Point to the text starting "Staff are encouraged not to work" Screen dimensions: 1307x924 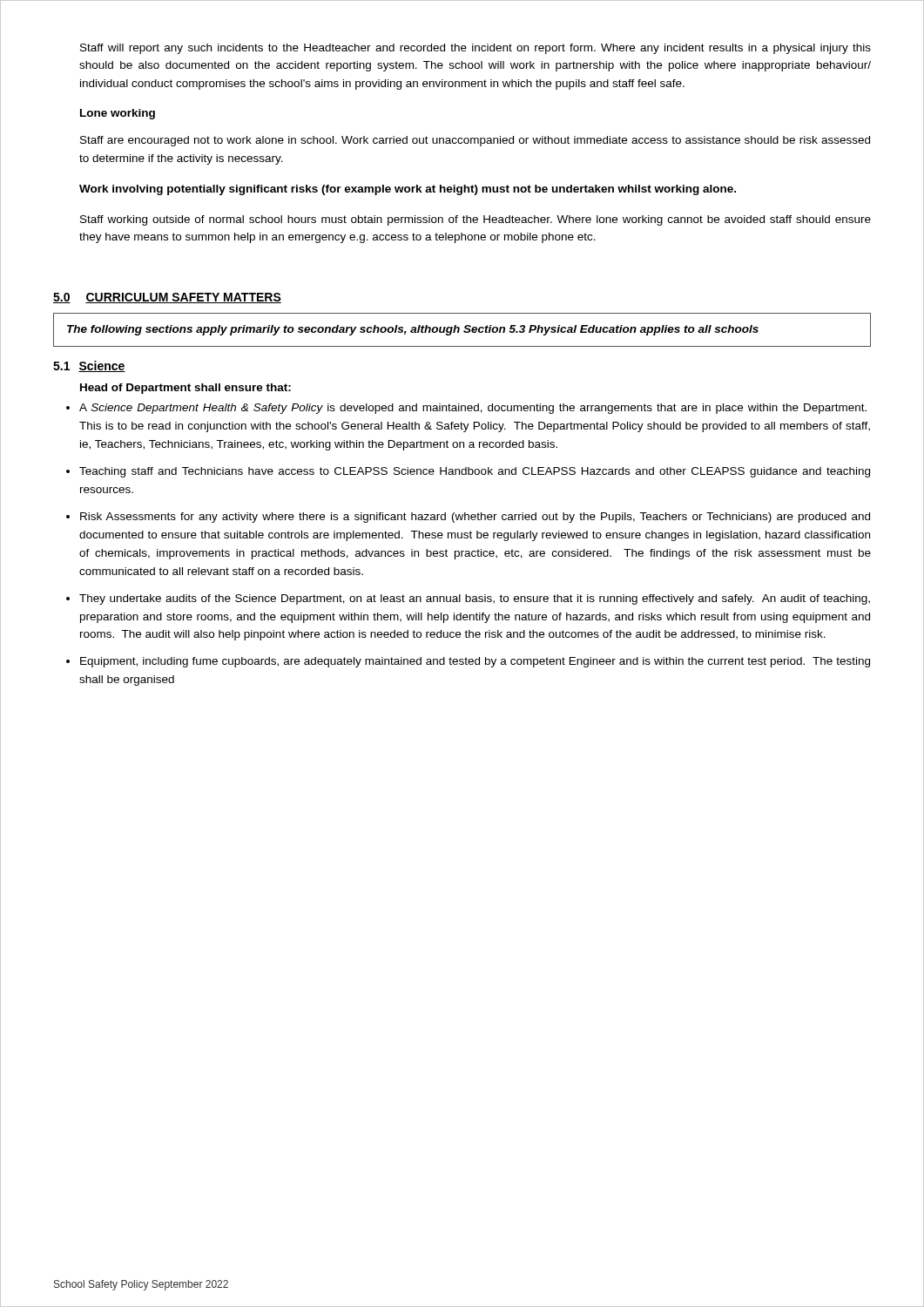pyautogui.click(x=475, y=150)
